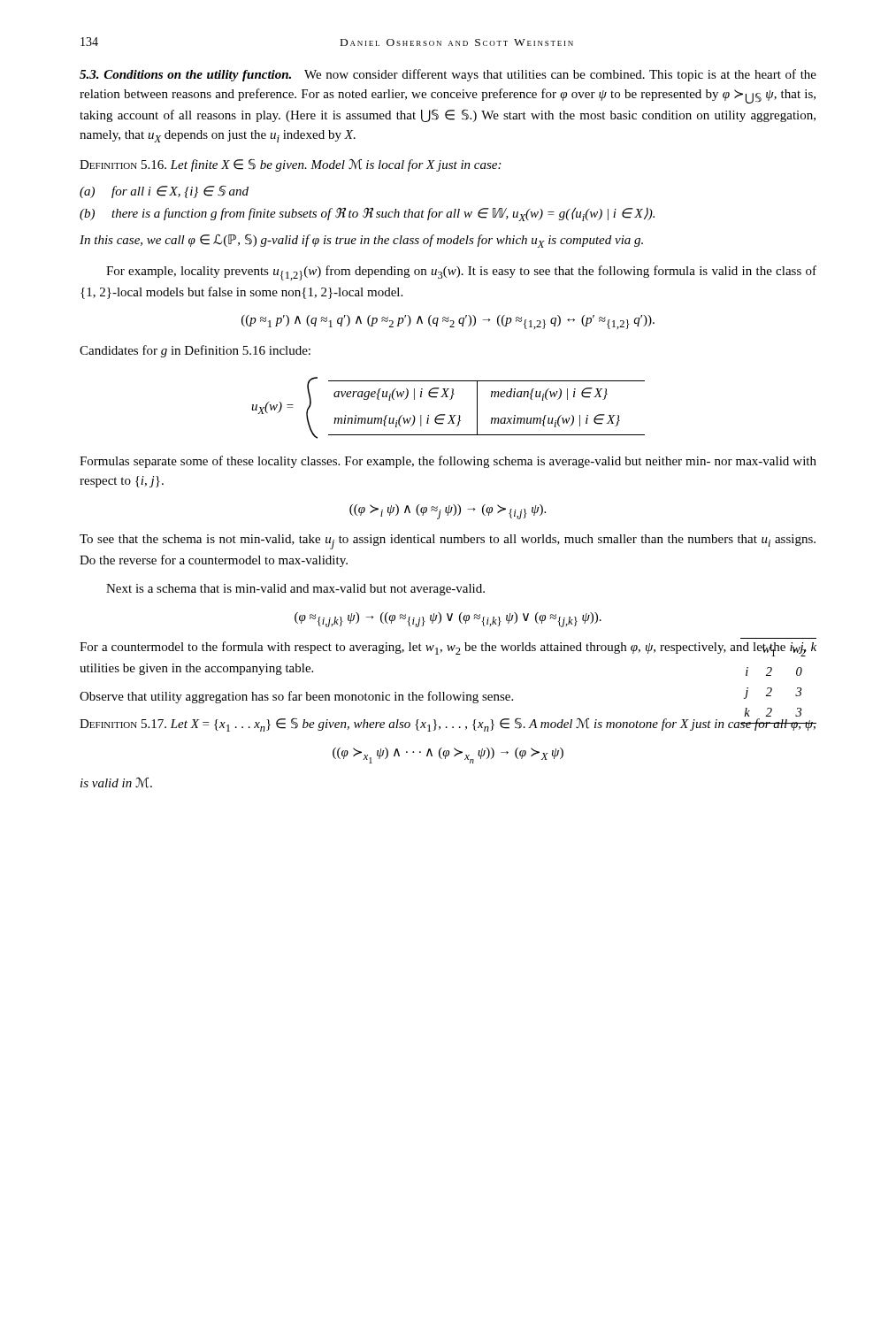Select a math figure
Viewport: 896px width, 1327px height.
[448, 408]
